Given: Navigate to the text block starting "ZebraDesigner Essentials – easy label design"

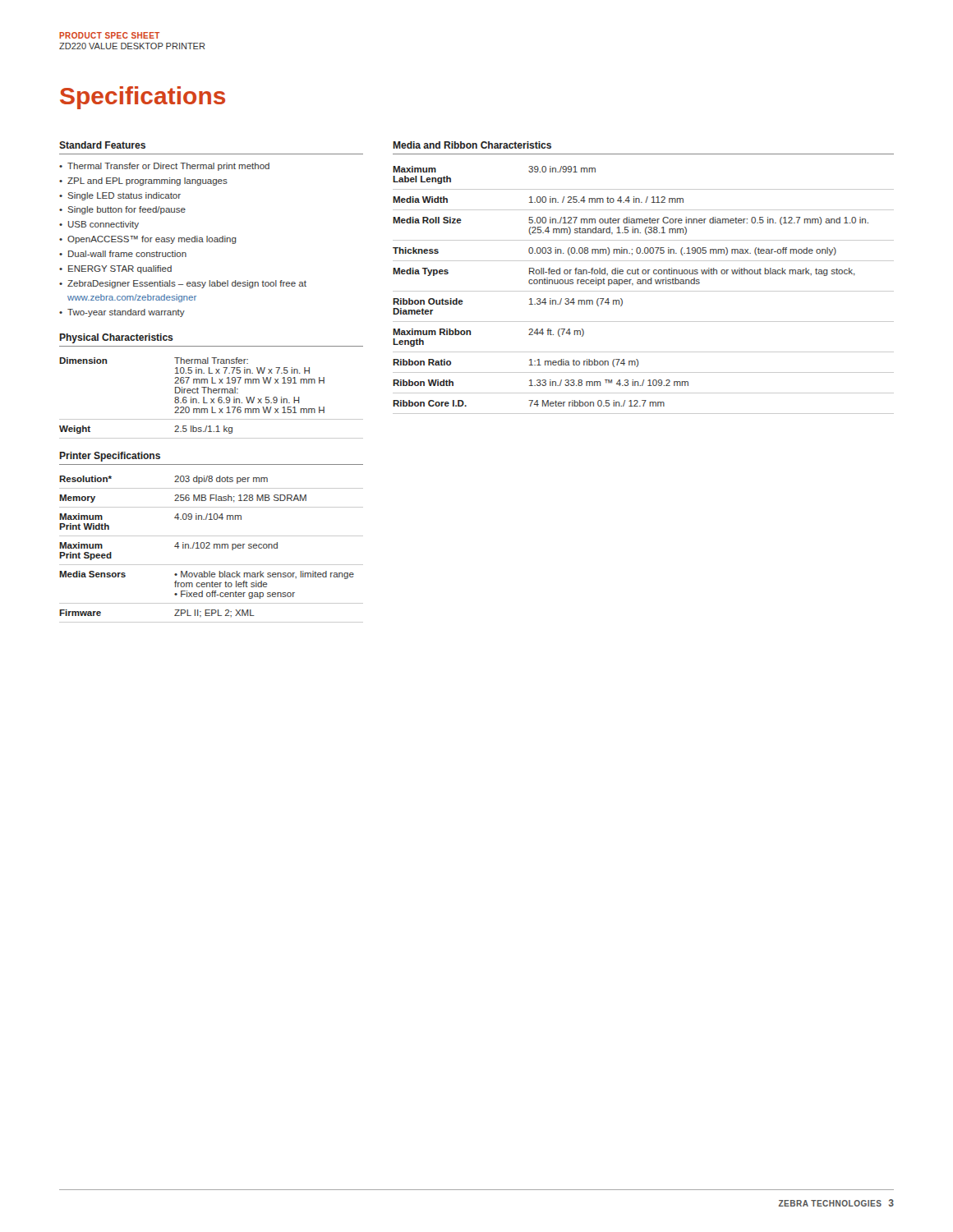Looking at the screenshot, I should [x=187, y=290].
